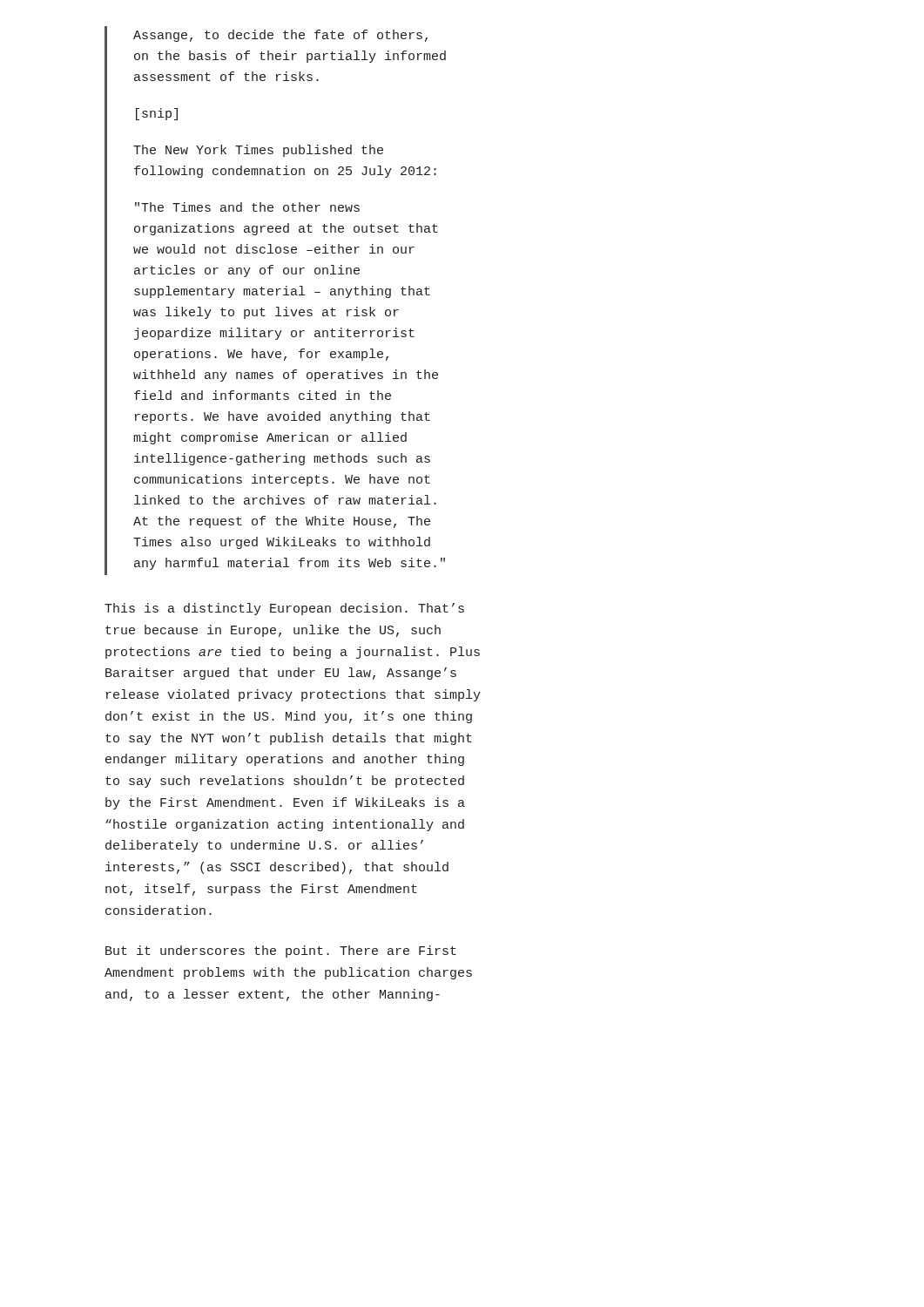Point to the block beginning "This is a"
This screenshot has height=1307, width=924.
(x=293, y=760)
